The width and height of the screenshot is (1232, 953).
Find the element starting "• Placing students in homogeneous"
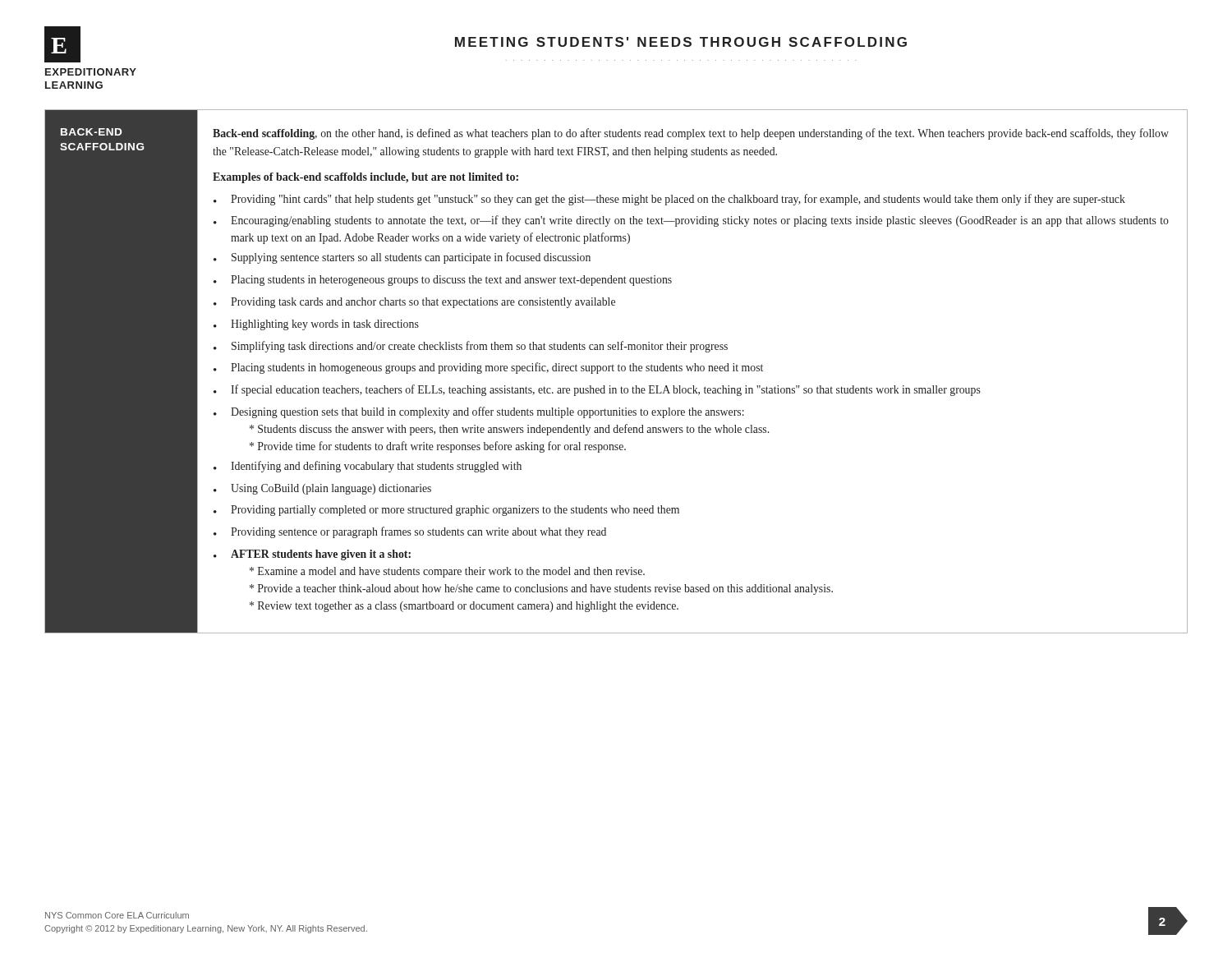pyautogui.click(x=691, y=370)
